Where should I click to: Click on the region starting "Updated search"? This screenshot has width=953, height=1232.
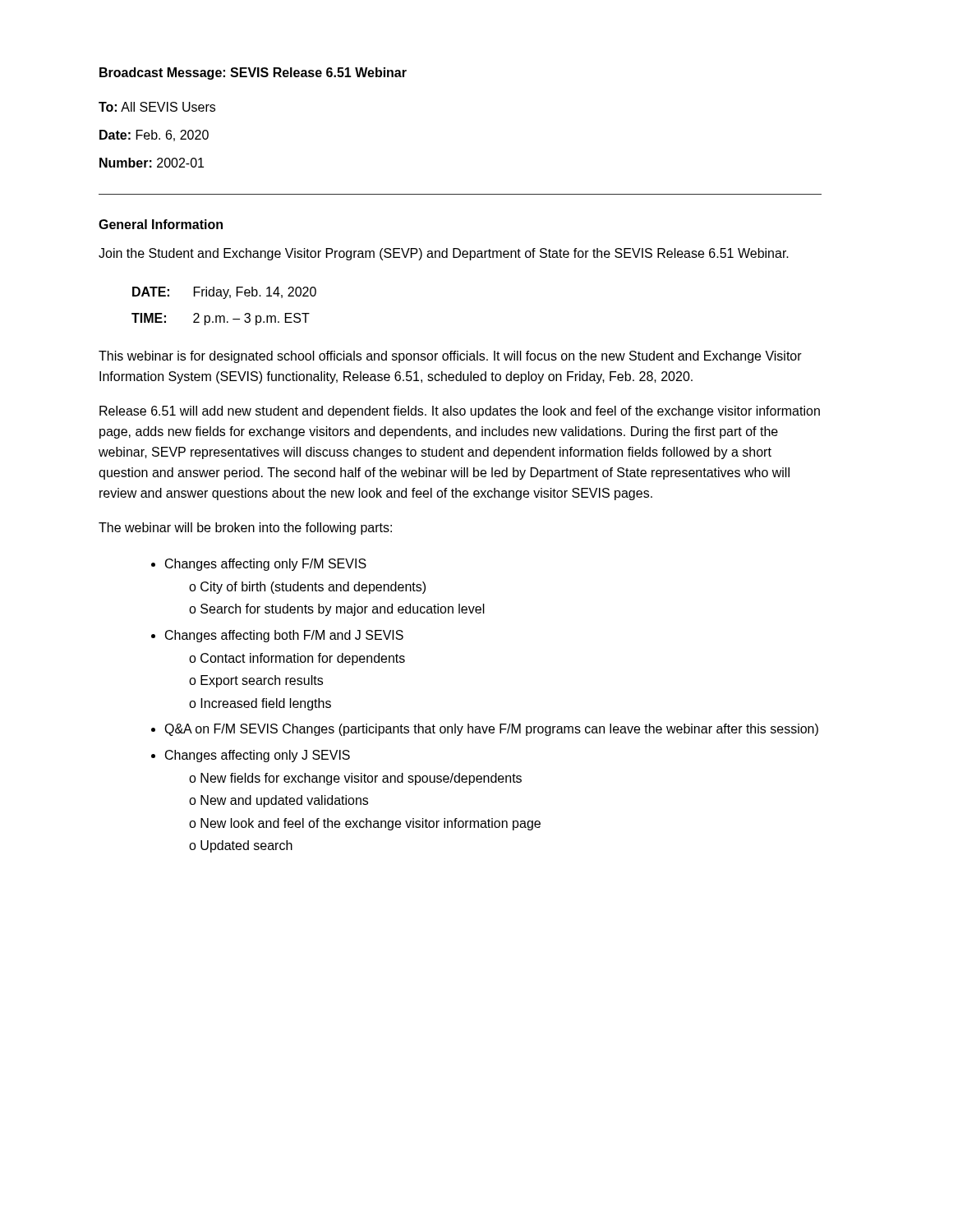(x=246, y=846)
